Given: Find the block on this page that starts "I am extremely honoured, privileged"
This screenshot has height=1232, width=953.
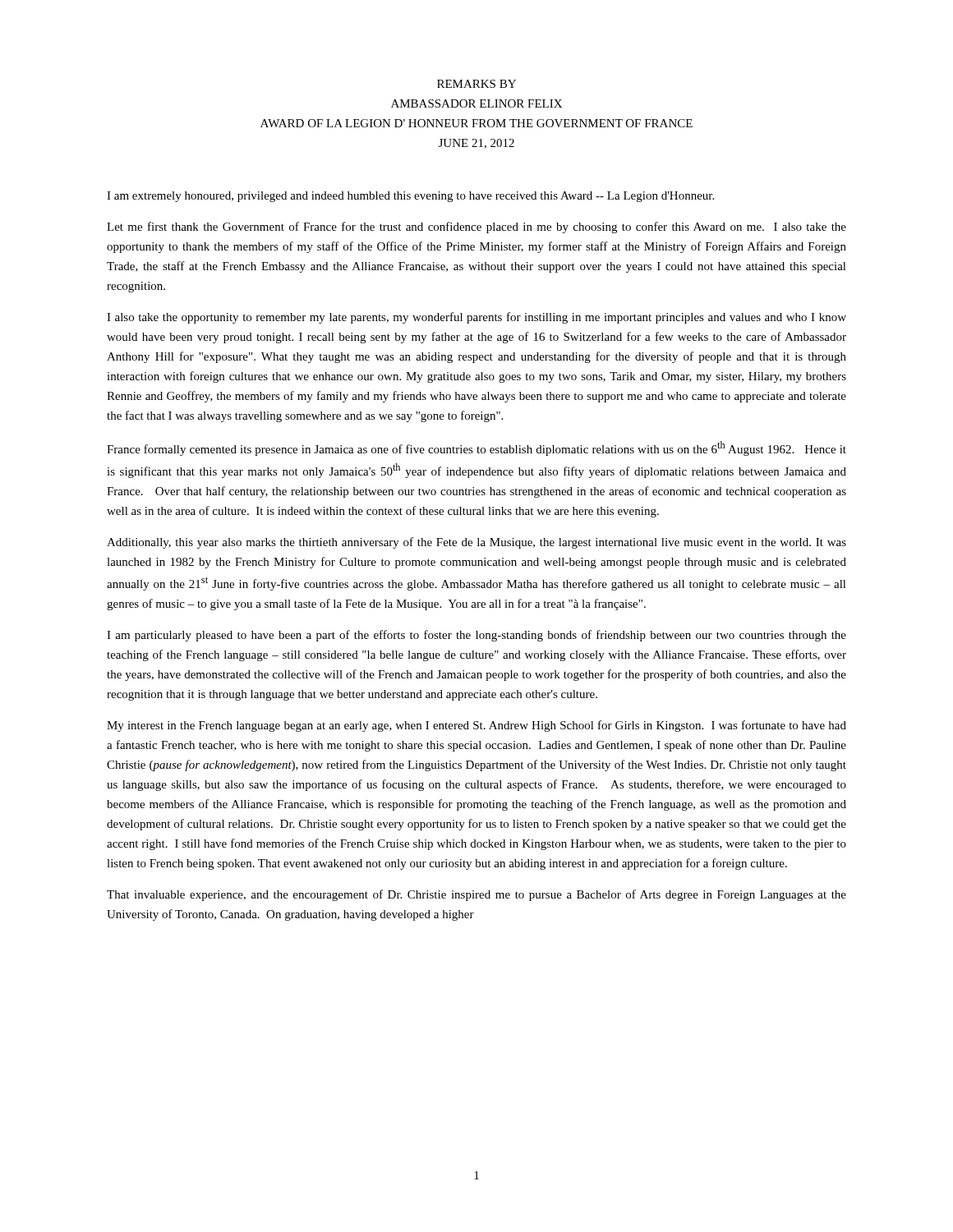Looking at the screenshot, I should (411, 195).
